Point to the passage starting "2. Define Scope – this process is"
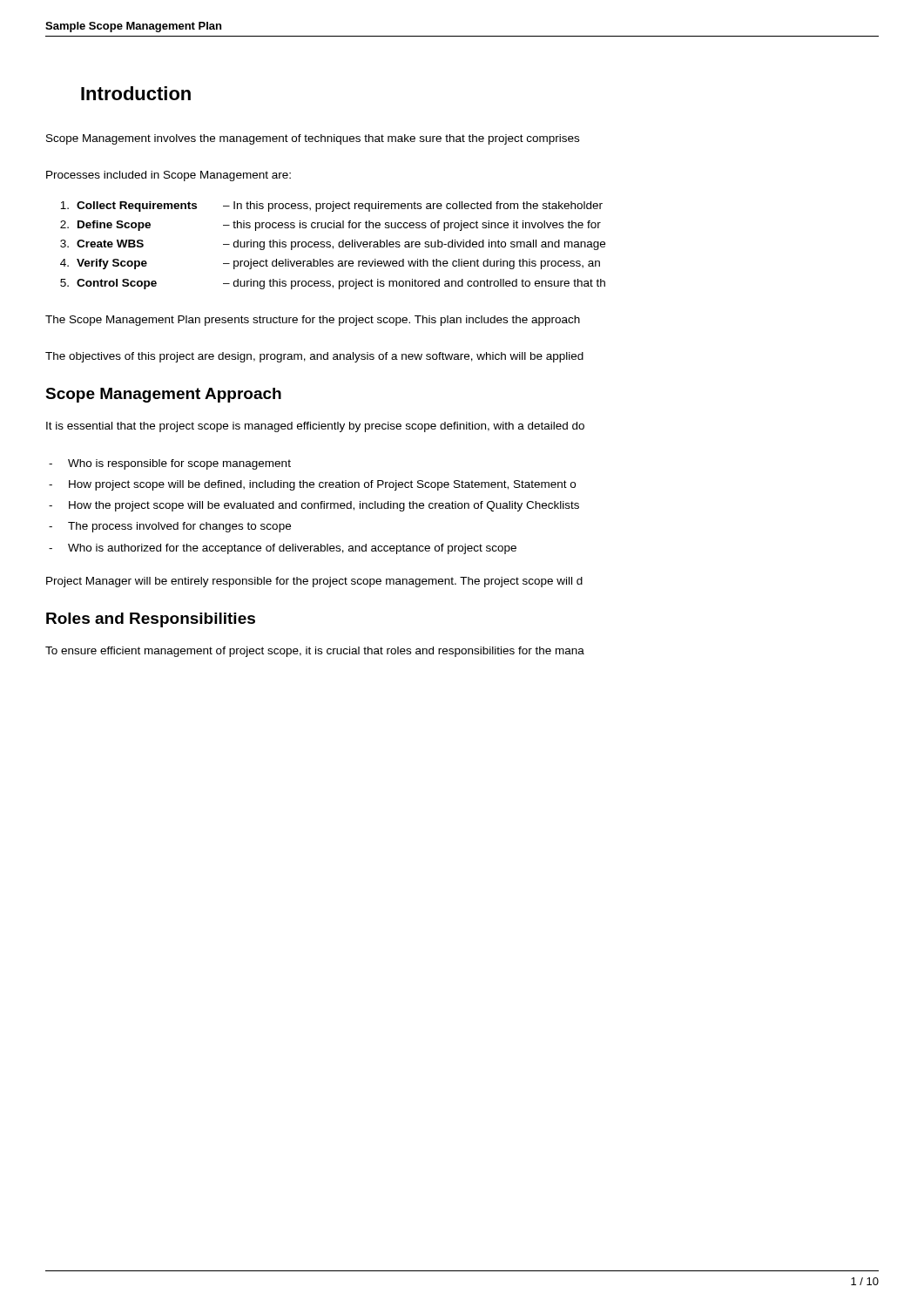 462,225
